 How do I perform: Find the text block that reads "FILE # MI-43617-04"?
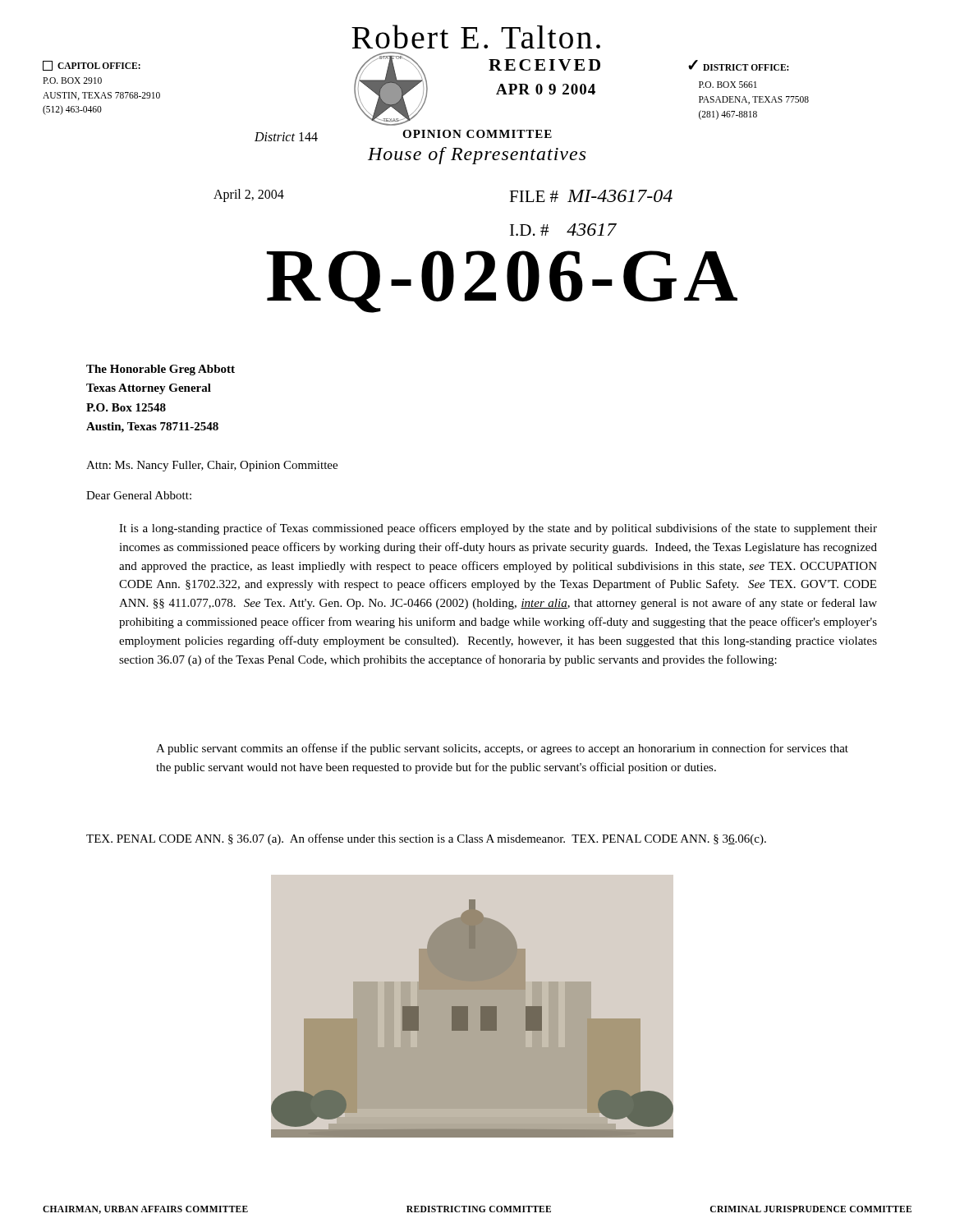pyautogui.click(x=591, y=212)
